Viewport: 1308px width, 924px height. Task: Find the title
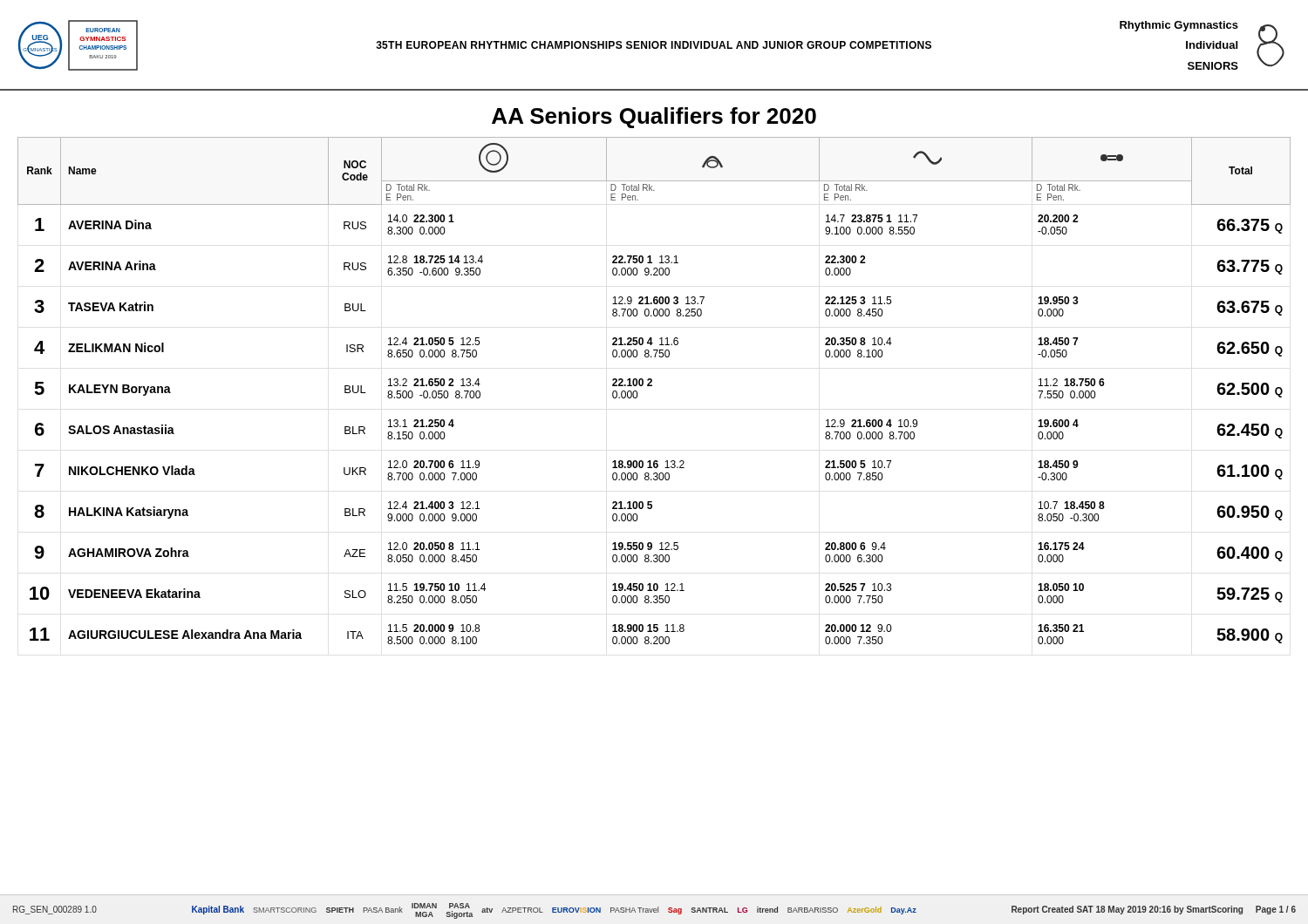(x=654, y=116)
